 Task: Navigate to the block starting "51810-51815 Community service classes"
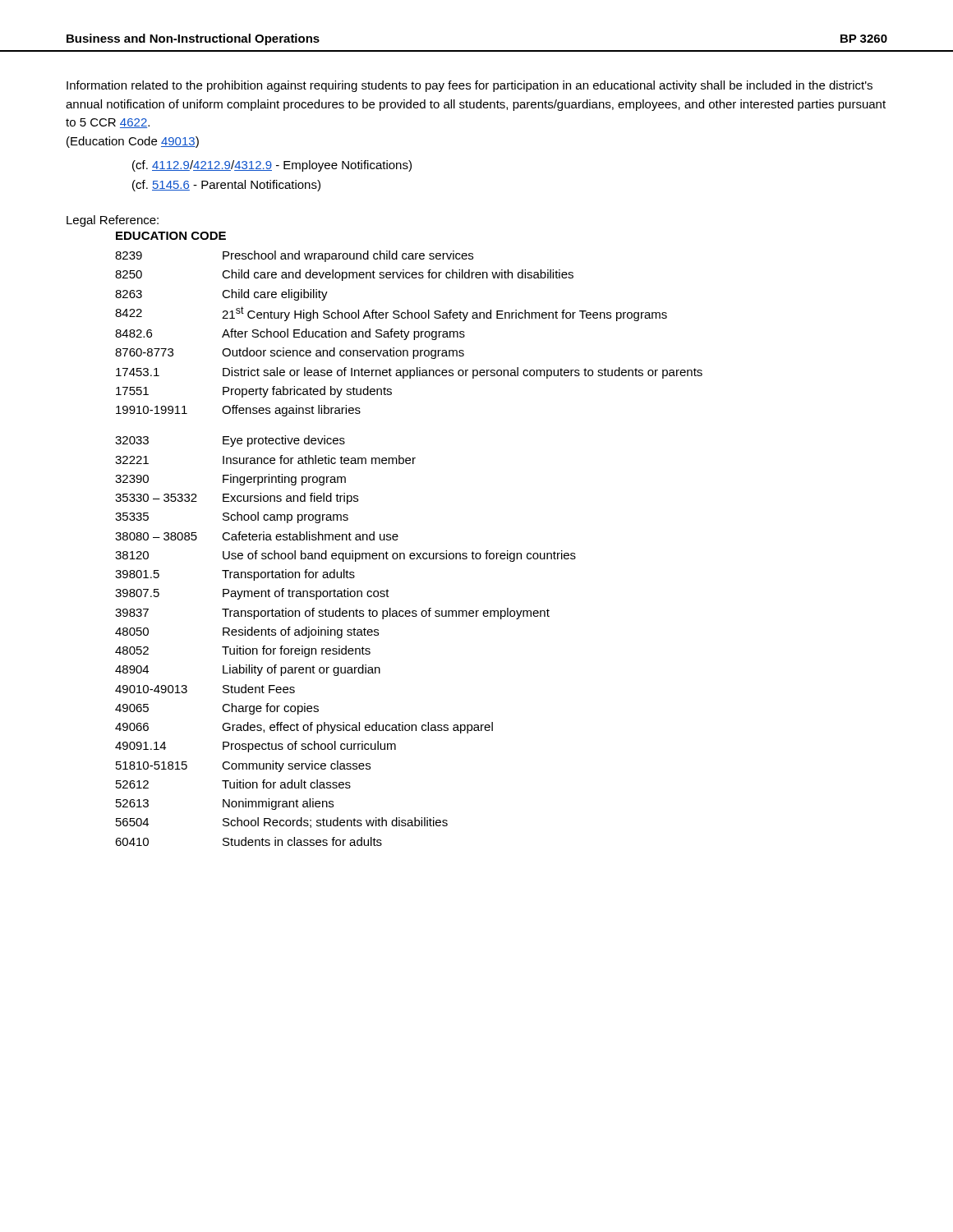(243, 766)
